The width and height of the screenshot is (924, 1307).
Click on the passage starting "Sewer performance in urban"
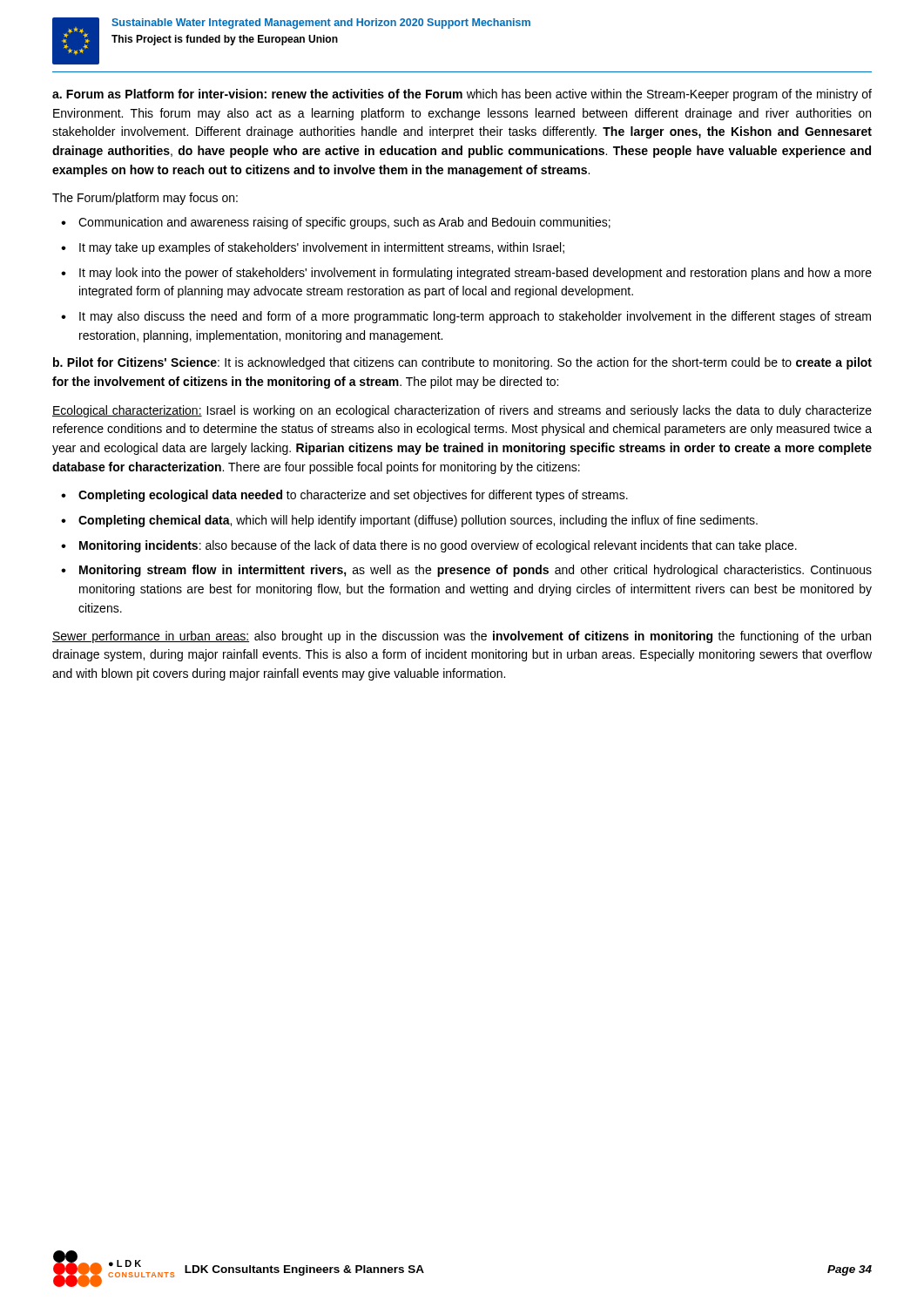point(462,655)
